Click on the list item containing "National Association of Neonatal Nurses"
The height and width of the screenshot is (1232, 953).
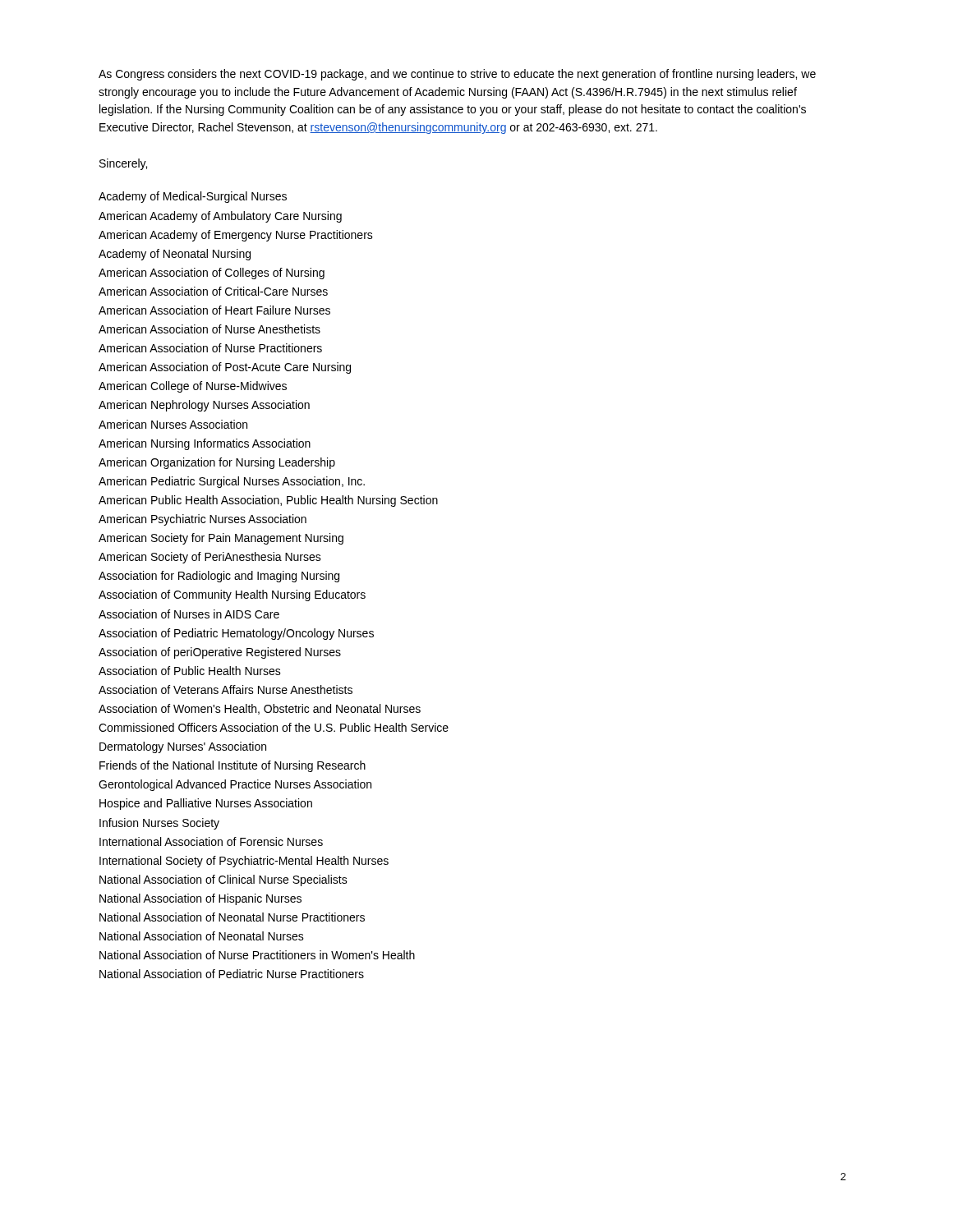click(x=201, y=936)
